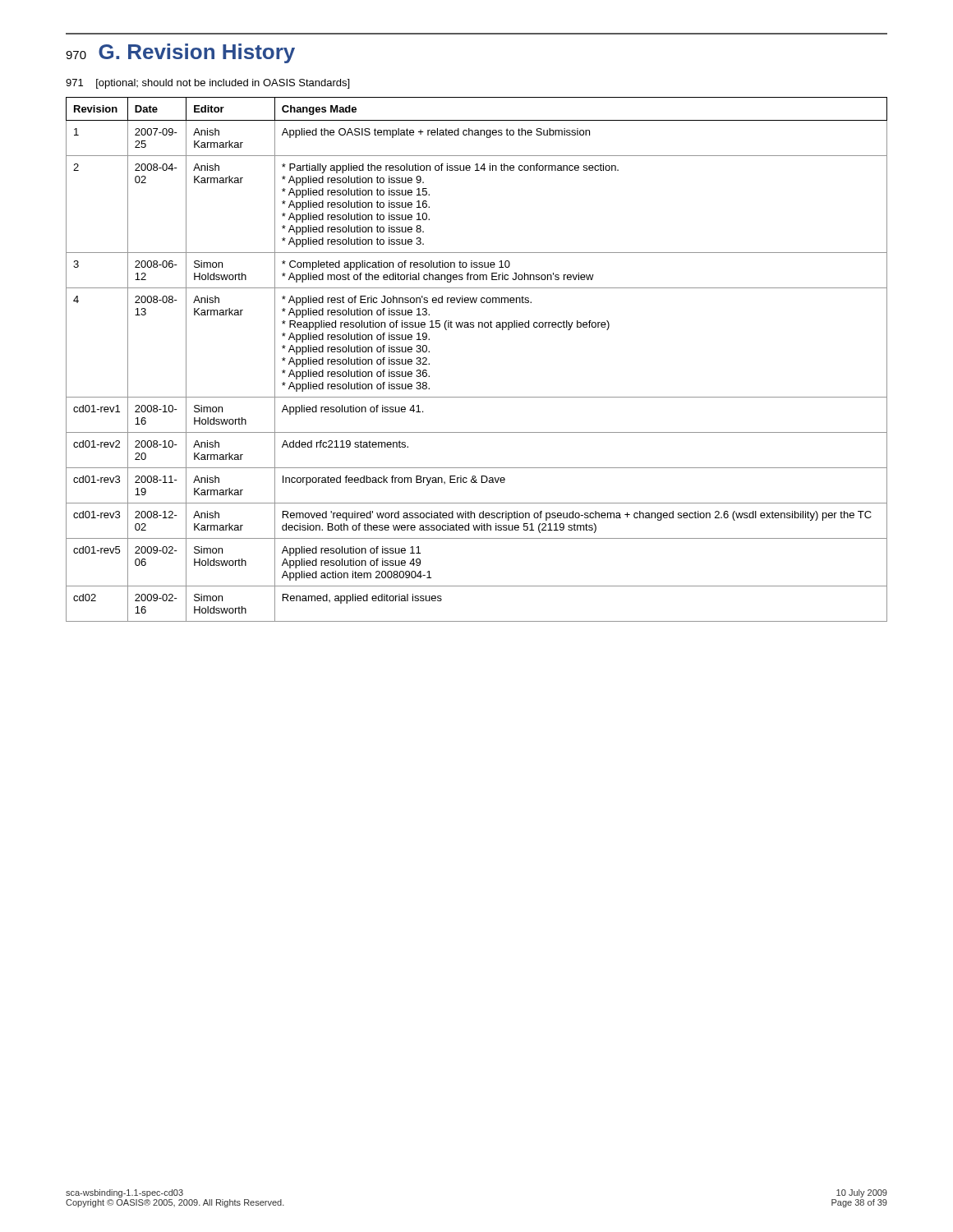Image resolution: width=953 pixels, height=1232 pixels.
Task: Locate the table with the text "* Completed application of resolution"
Action: pyautogui.click(x=476, y=359)
